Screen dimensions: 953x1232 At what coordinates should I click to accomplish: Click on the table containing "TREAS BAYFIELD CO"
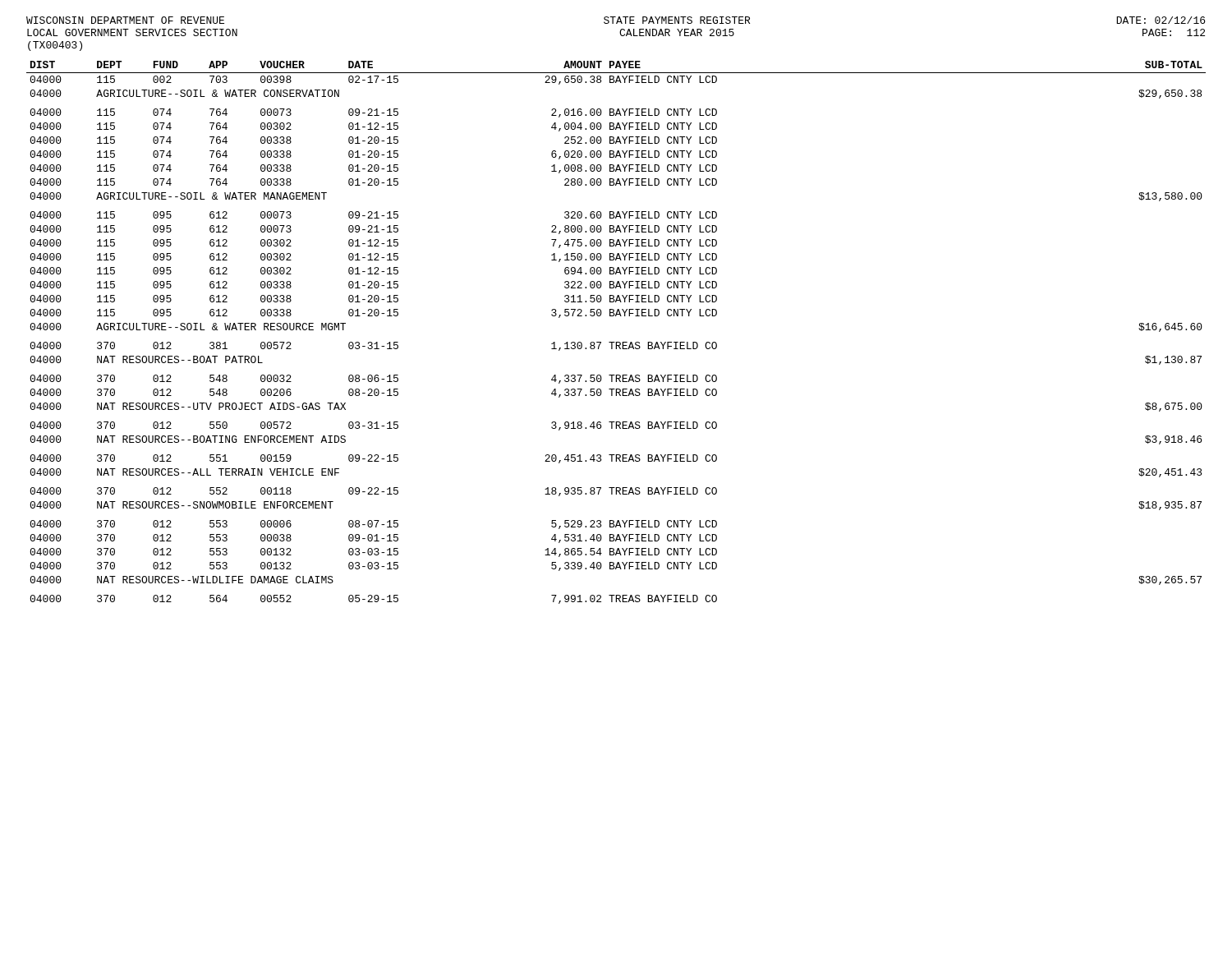[x=616, y=332]
